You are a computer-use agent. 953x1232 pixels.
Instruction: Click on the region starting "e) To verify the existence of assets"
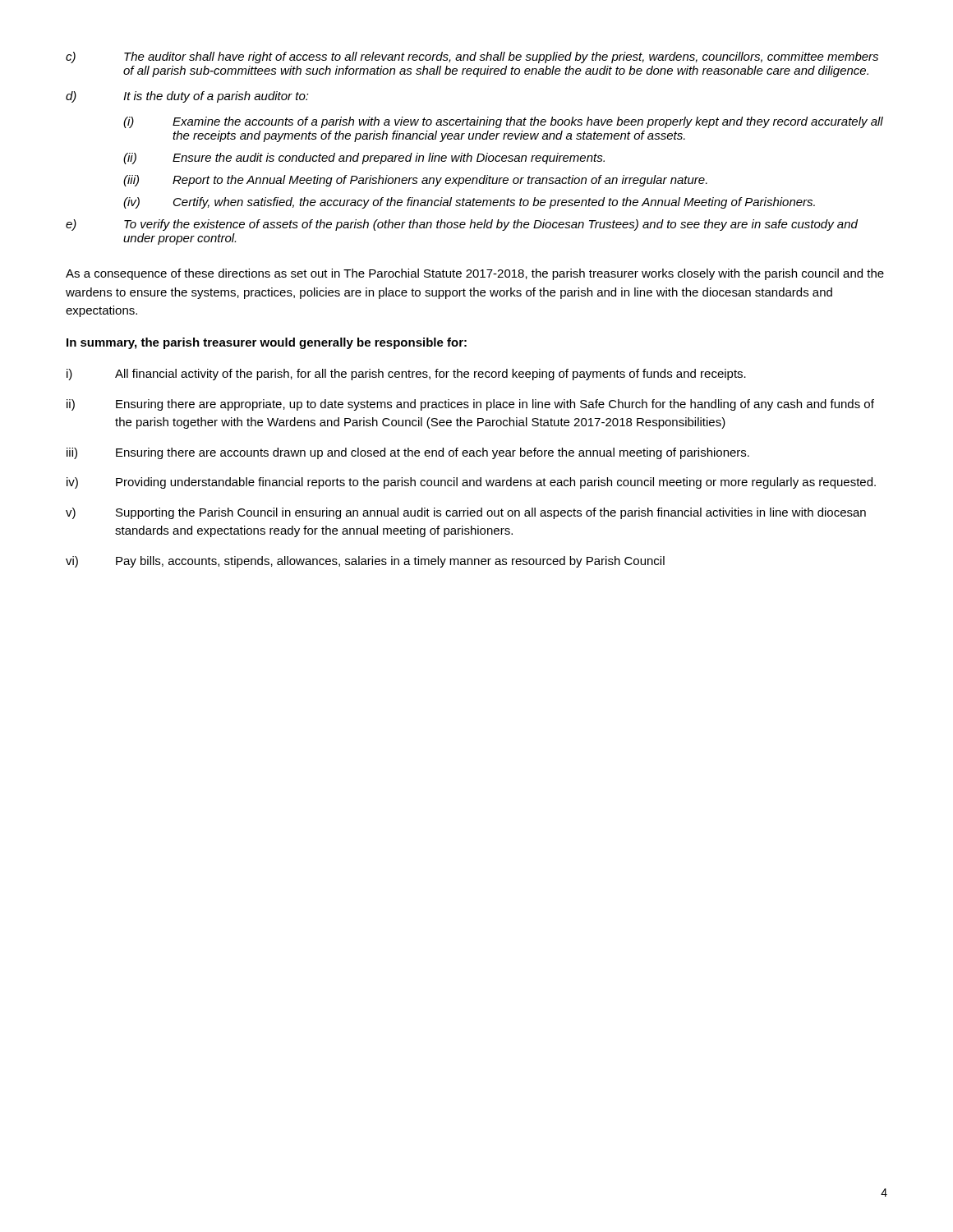476,231
